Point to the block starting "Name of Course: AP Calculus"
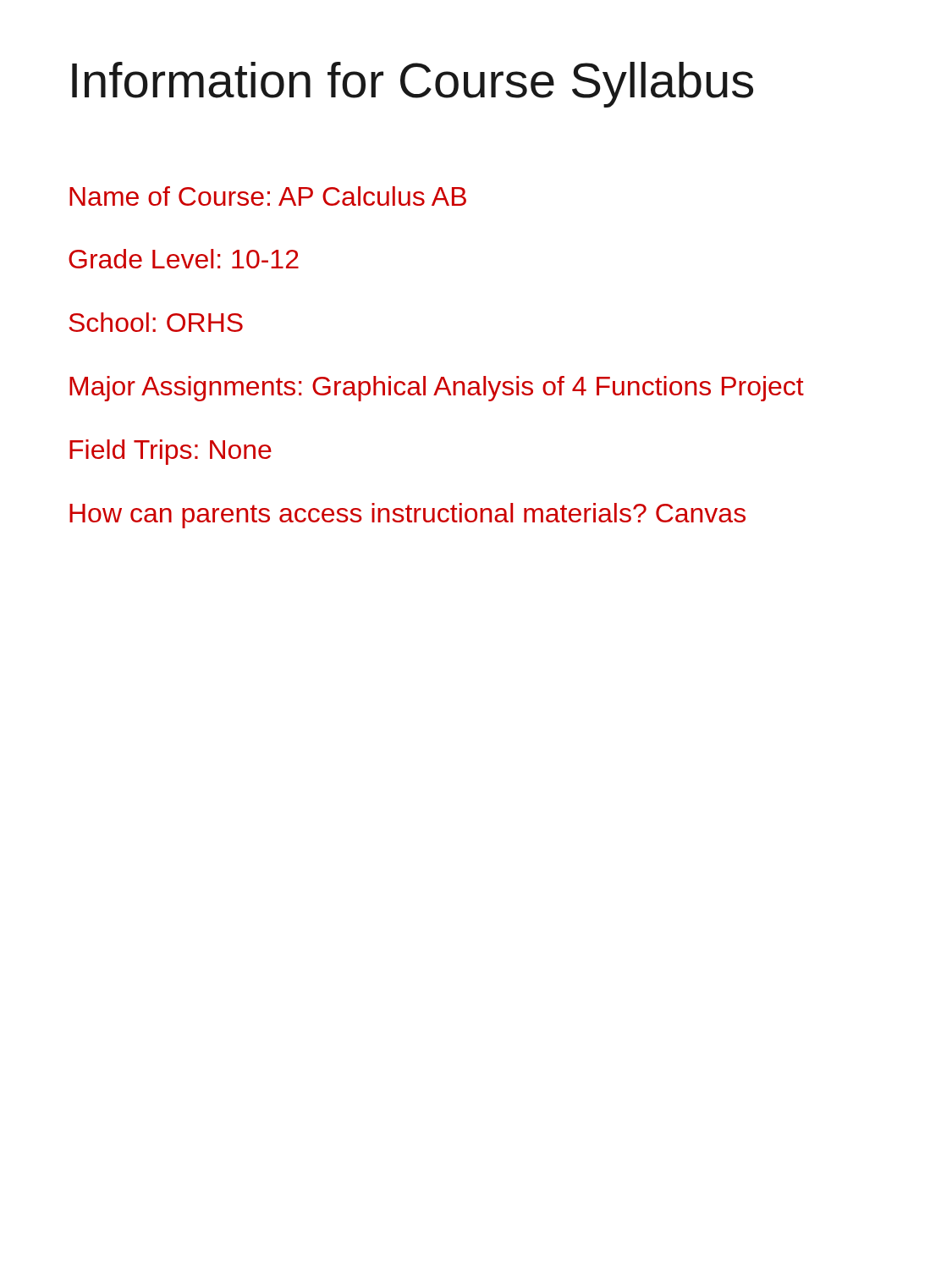Screen dimensions: 1270x952 tap(268, 196)
